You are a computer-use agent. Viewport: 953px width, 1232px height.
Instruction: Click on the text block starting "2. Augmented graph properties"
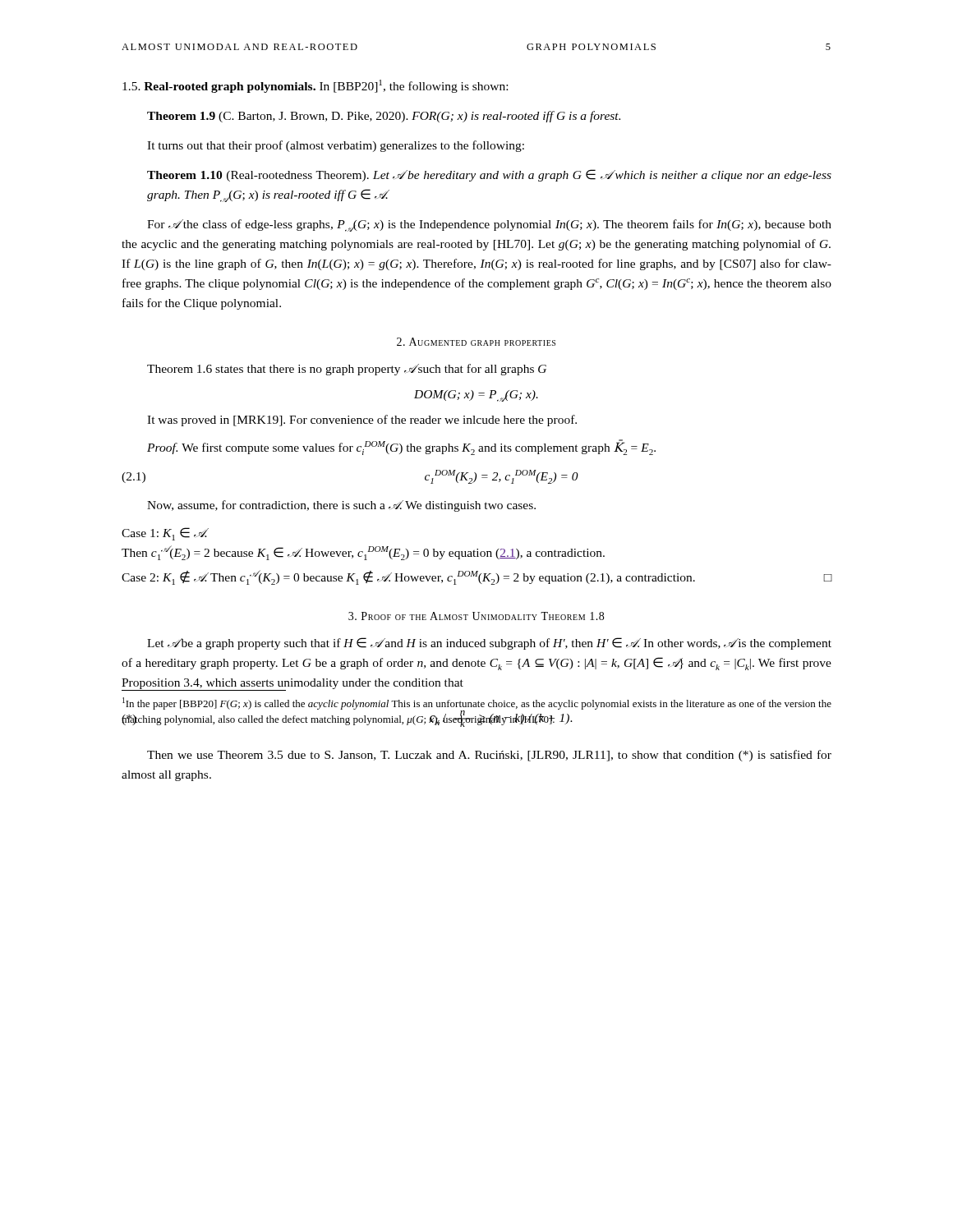point(476,343)
